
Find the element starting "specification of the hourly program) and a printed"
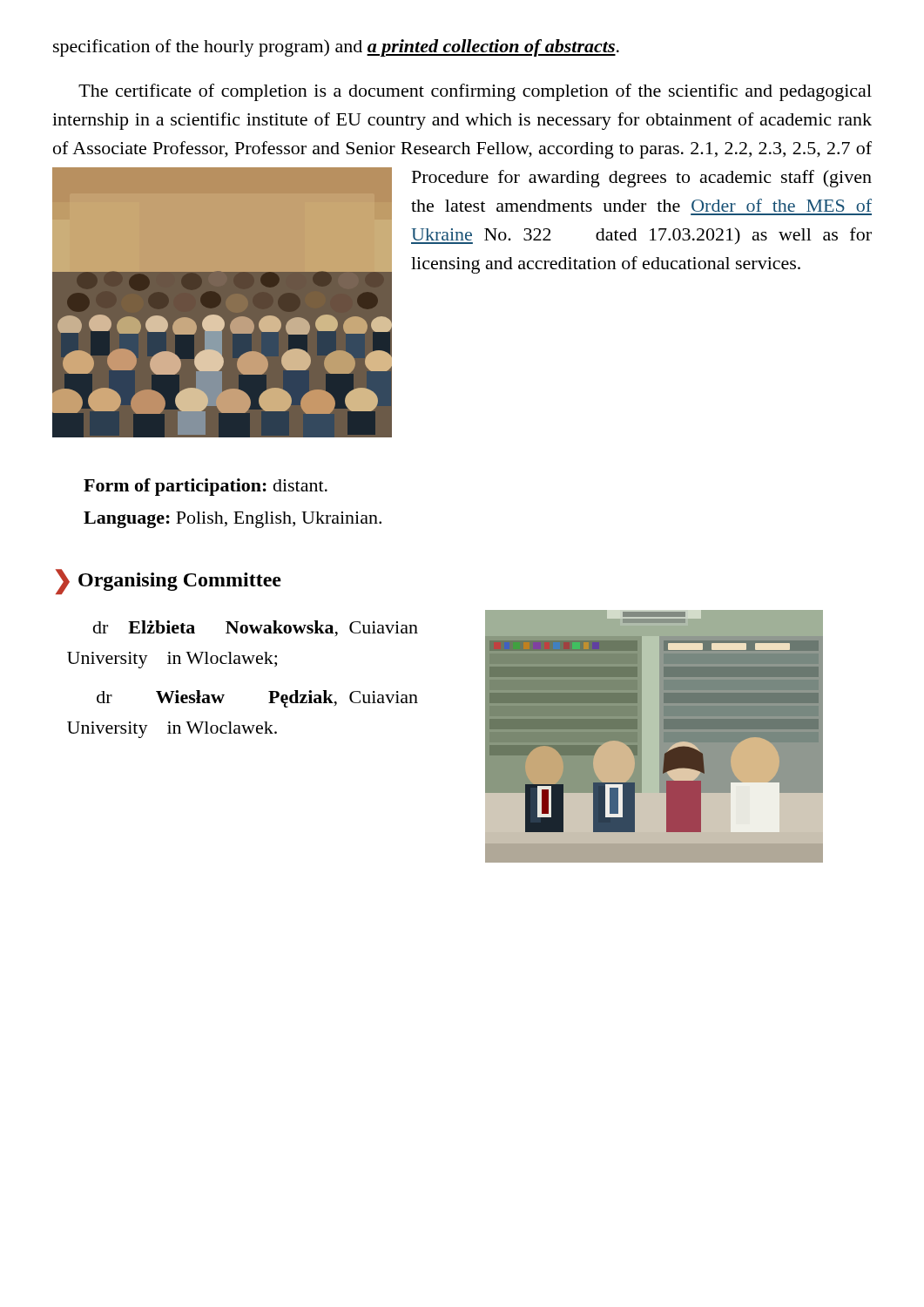[x=336, y=46]
